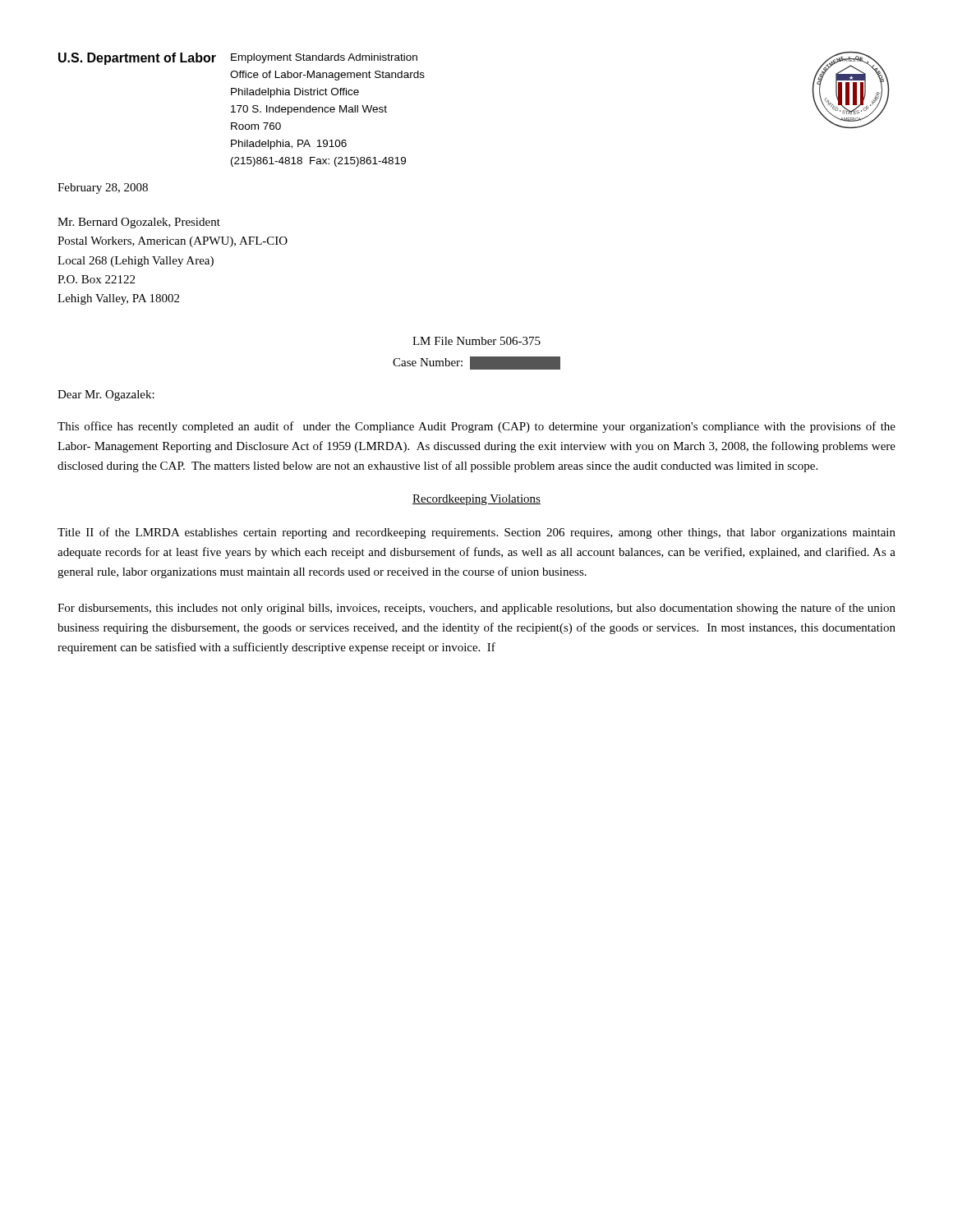Image resolution: width=953 pixels, height=1232 pixels.
Task: Point to the block beginning "Title II of the LMRDA"
Action: point(476,552)
